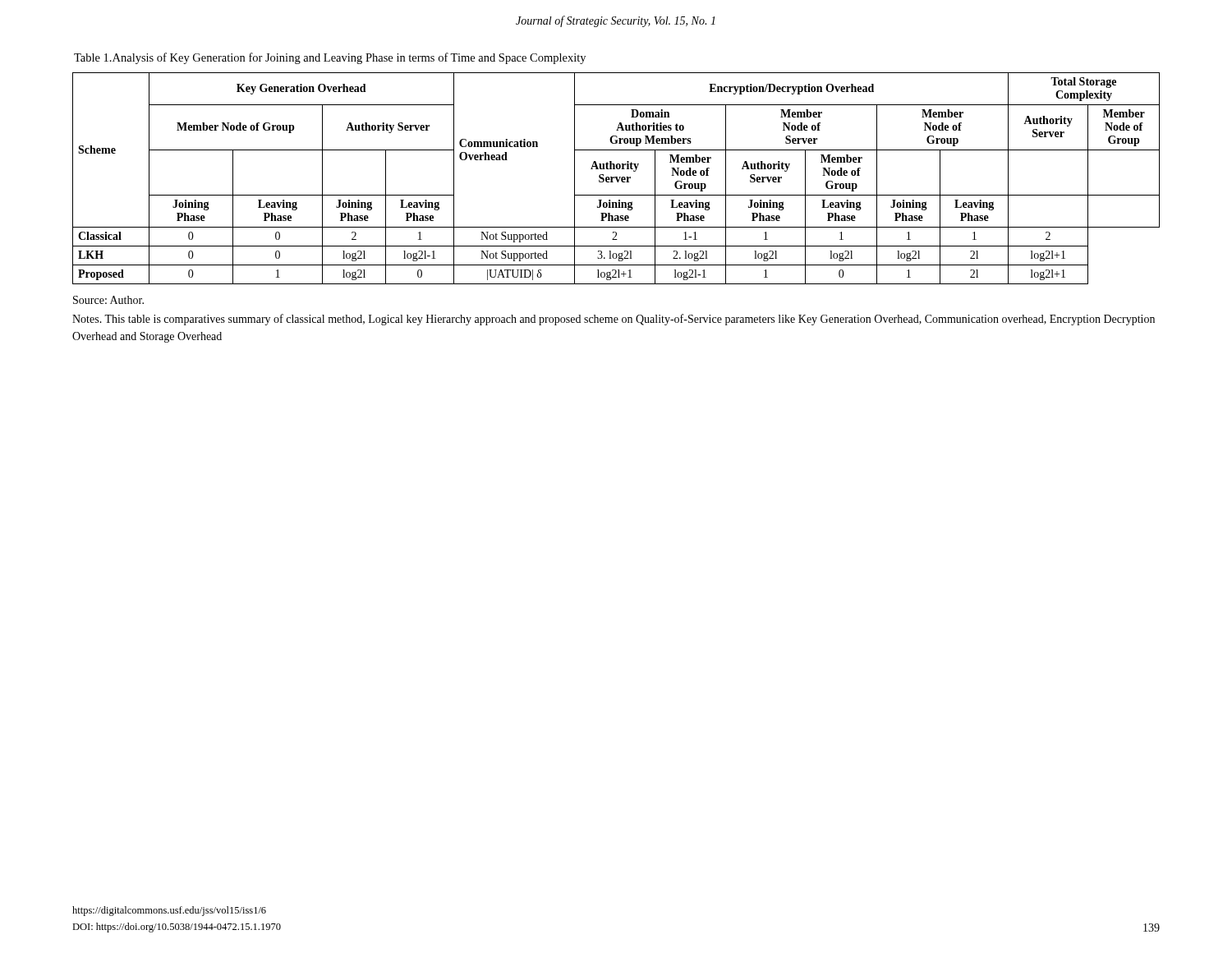Screen dimensions: 953x1232
Task: Locate the caption that says "Table 1.Analysis of"
Action: (330, 57)
